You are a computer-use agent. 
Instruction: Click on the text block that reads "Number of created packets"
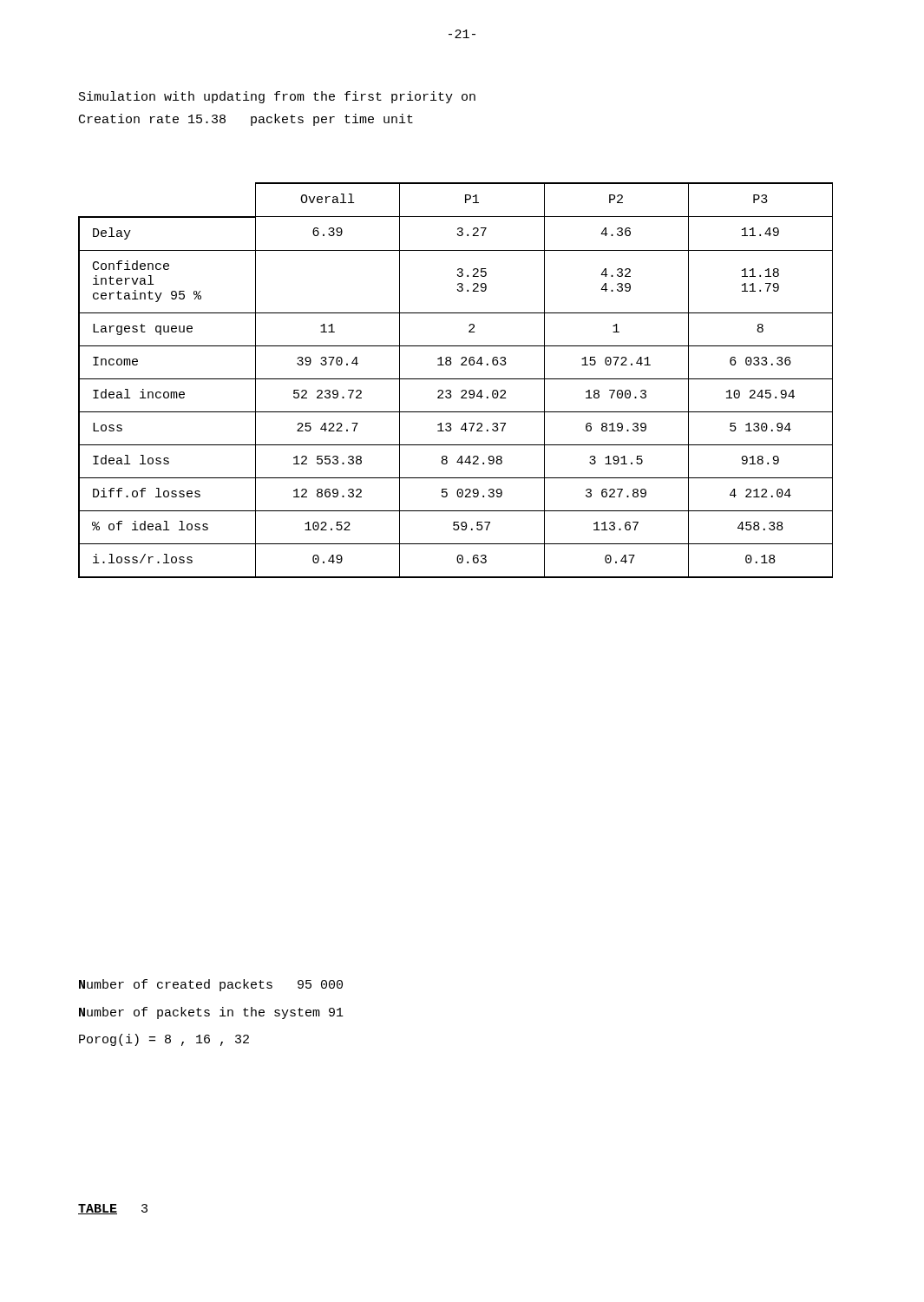tap(211, 1013)
